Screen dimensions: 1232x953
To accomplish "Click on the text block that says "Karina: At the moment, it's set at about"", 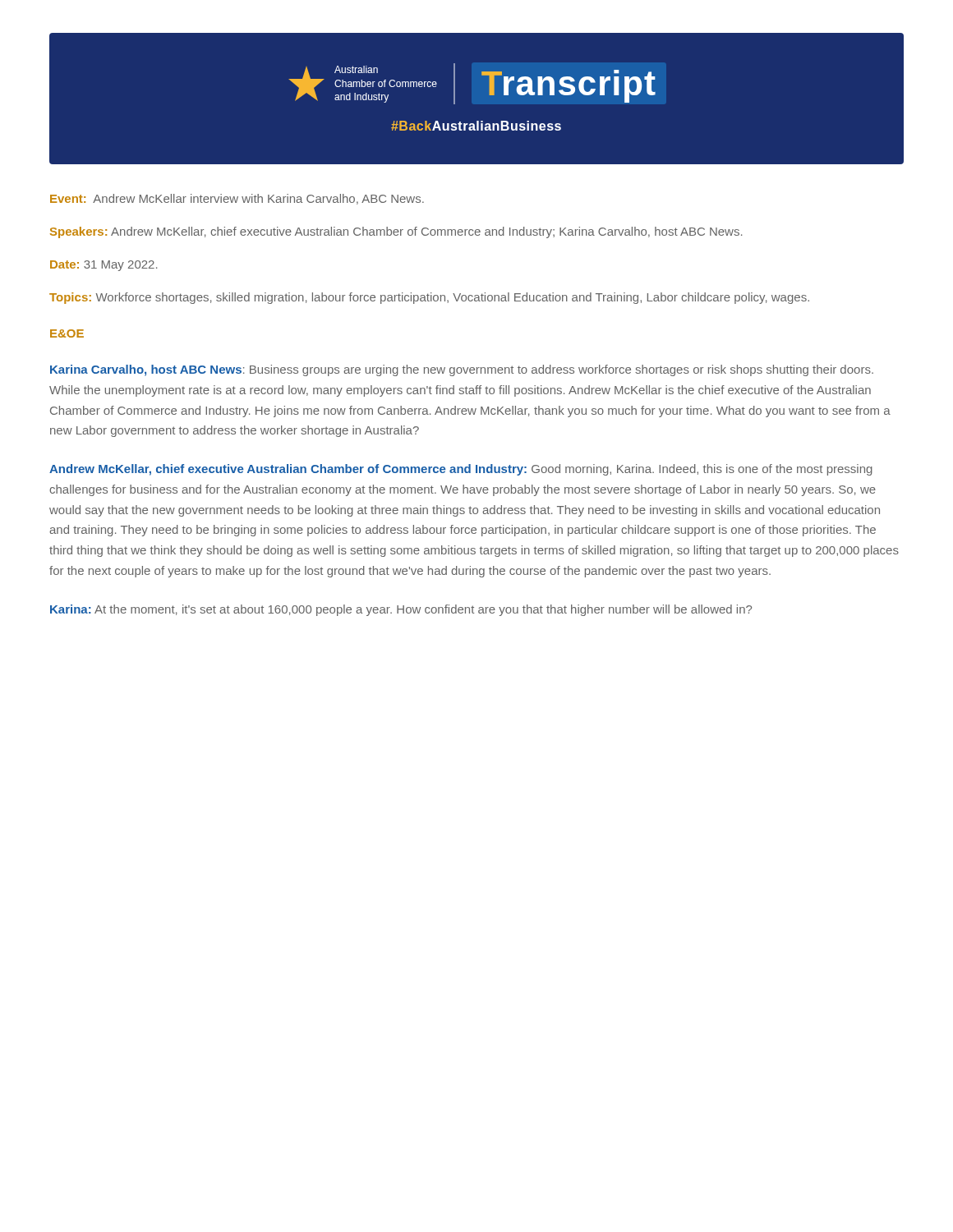I will (x=401, y=609).
